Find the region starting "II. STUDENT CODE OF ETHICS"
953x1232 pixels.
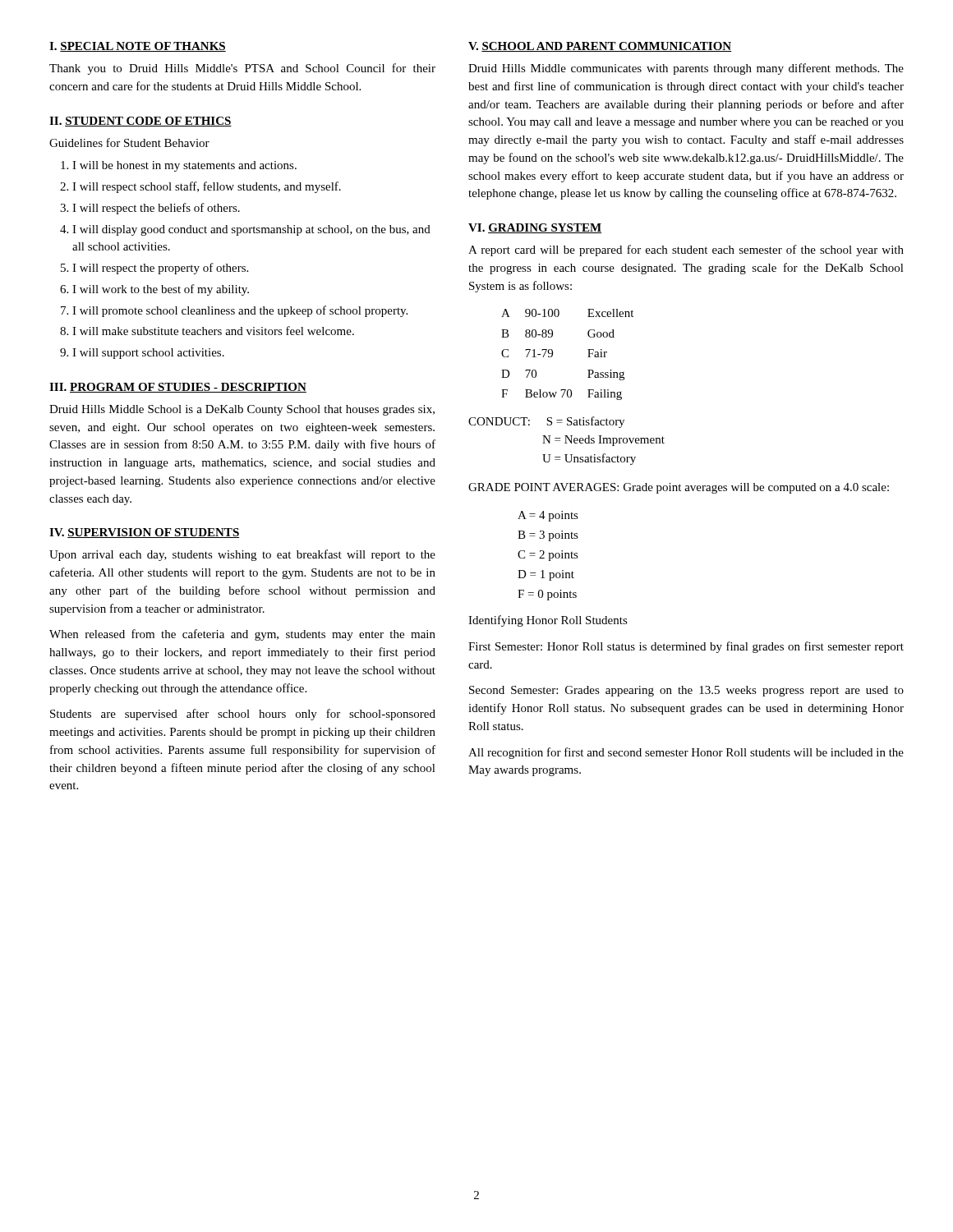point(140,120)
